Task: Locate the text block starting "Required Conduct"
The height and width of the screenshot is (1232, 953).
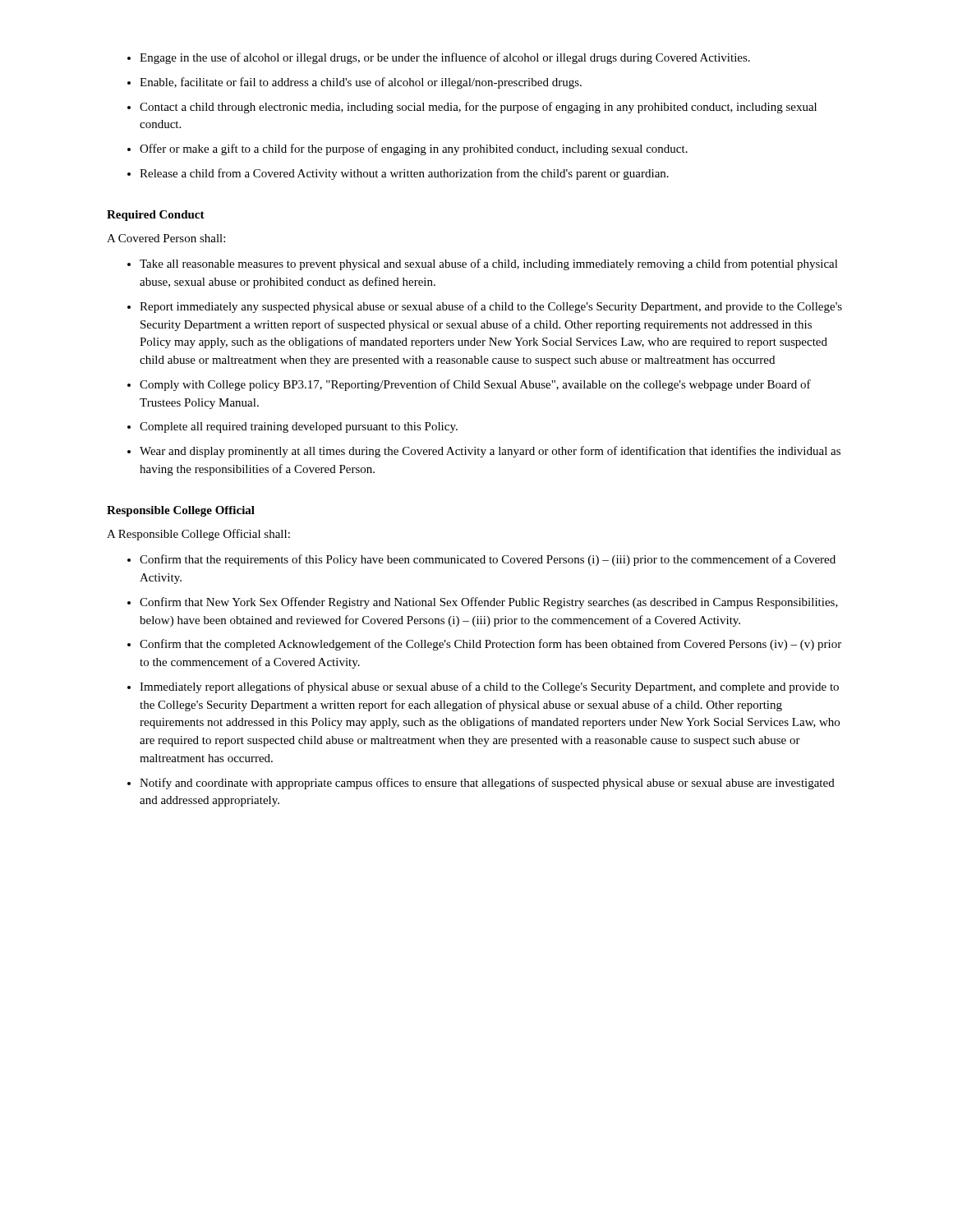Action: coord(155,214)
